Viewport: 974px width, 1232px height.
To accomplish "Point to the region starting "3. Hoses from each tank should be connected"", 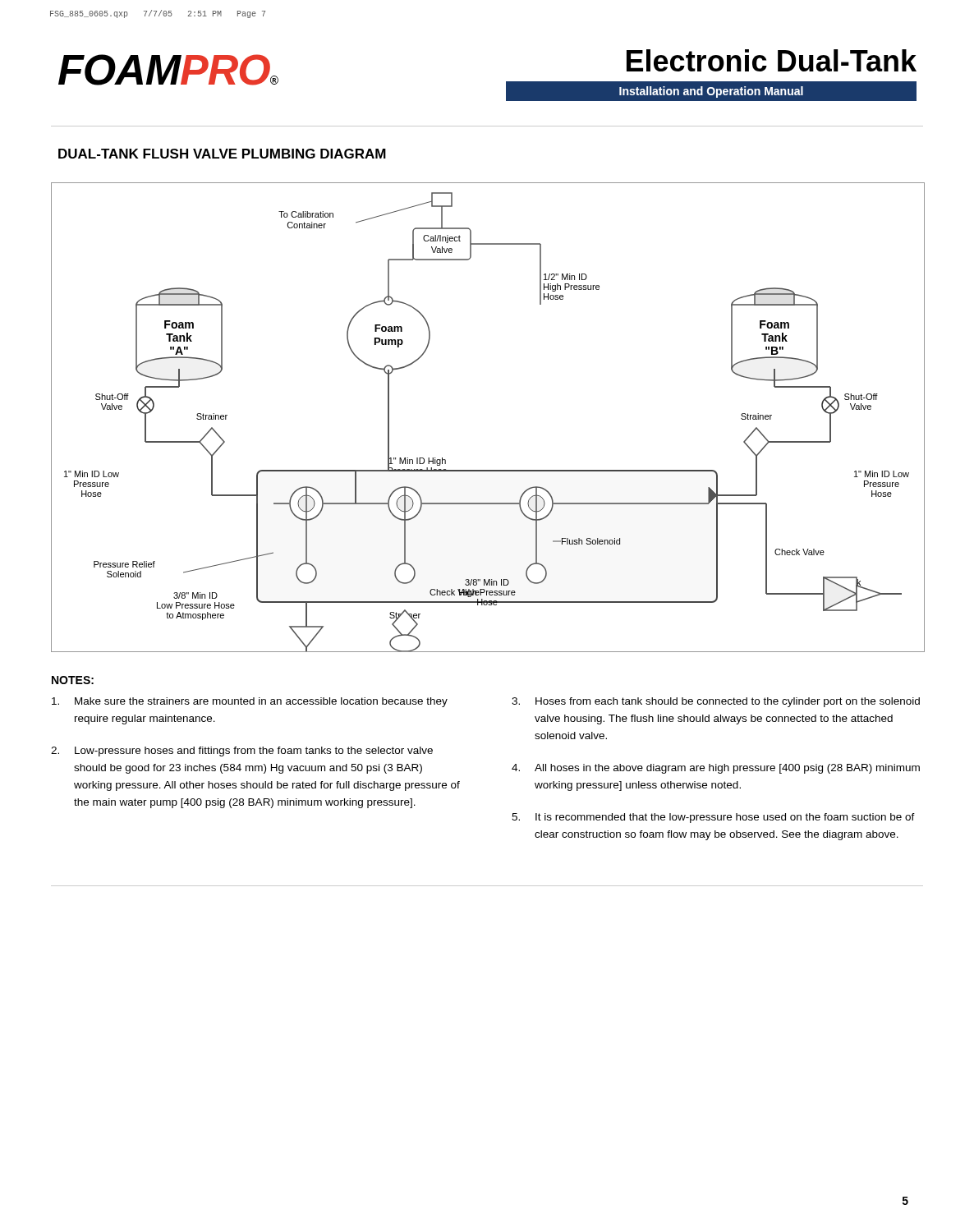I will 717,719.
